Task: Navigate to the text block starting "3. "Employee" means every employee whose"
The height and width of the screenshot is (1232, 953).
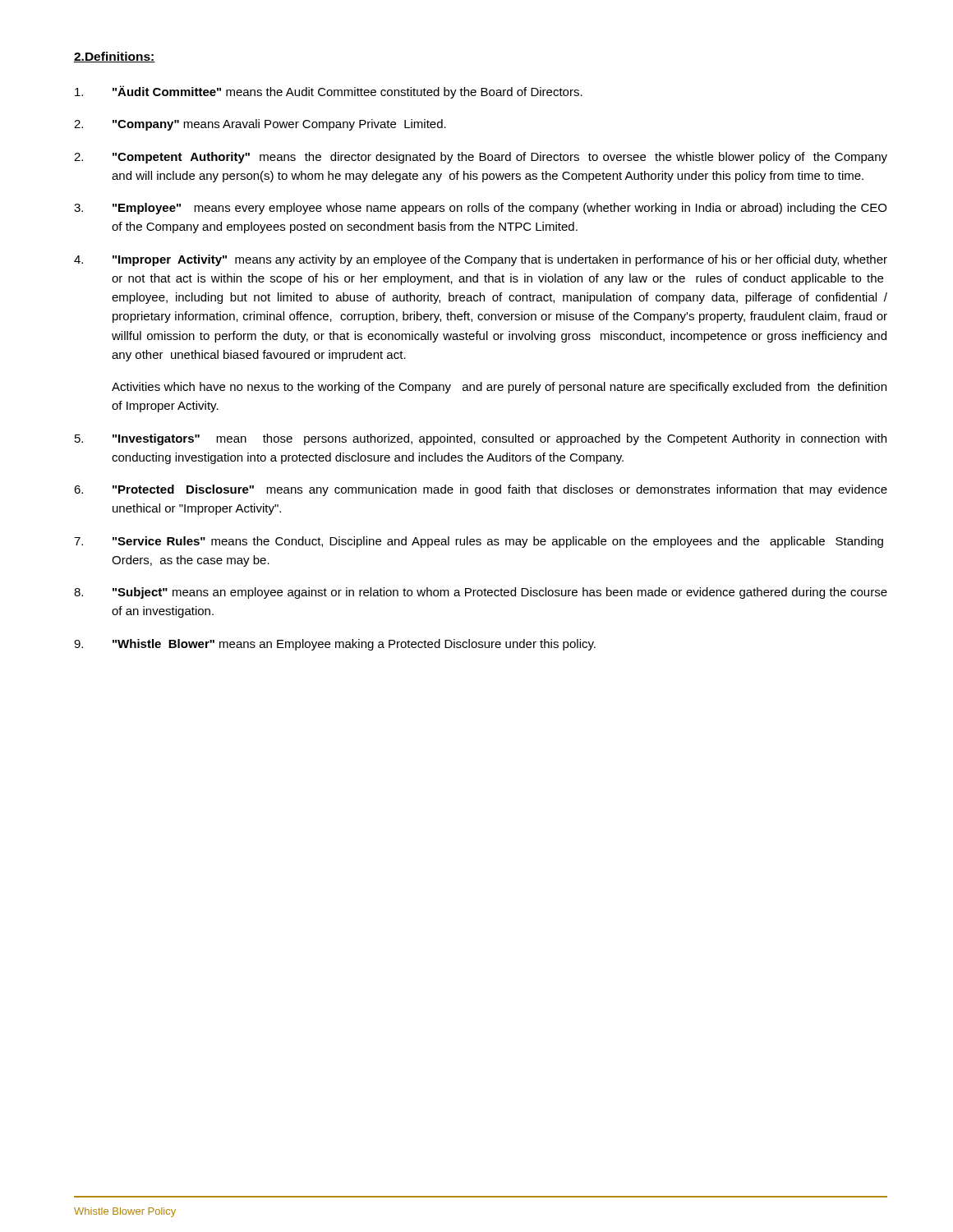Action: pos(481,217)
